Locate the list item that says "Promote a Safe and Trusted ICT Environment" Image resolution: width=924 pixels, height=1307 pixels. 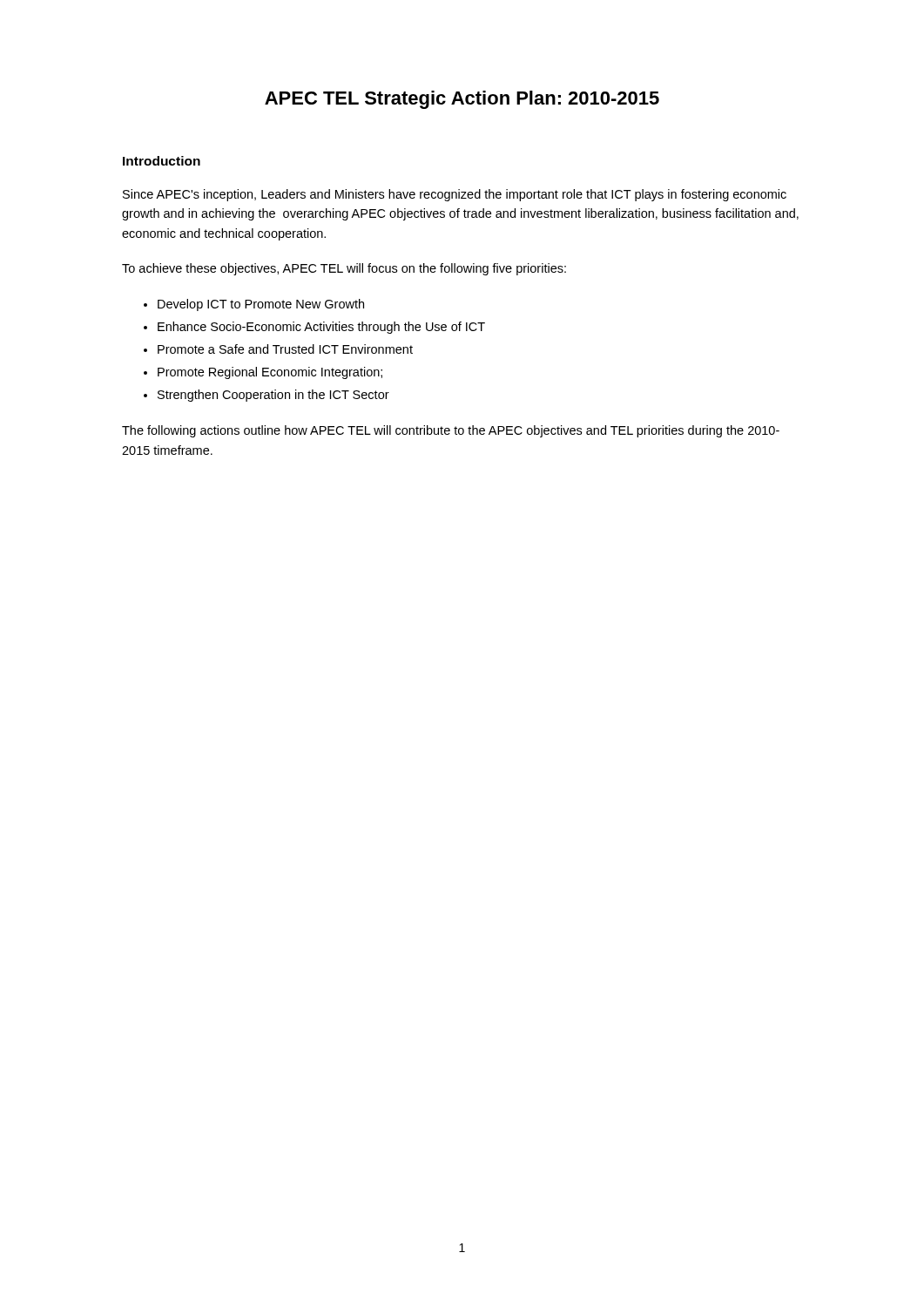click(285, 349)
